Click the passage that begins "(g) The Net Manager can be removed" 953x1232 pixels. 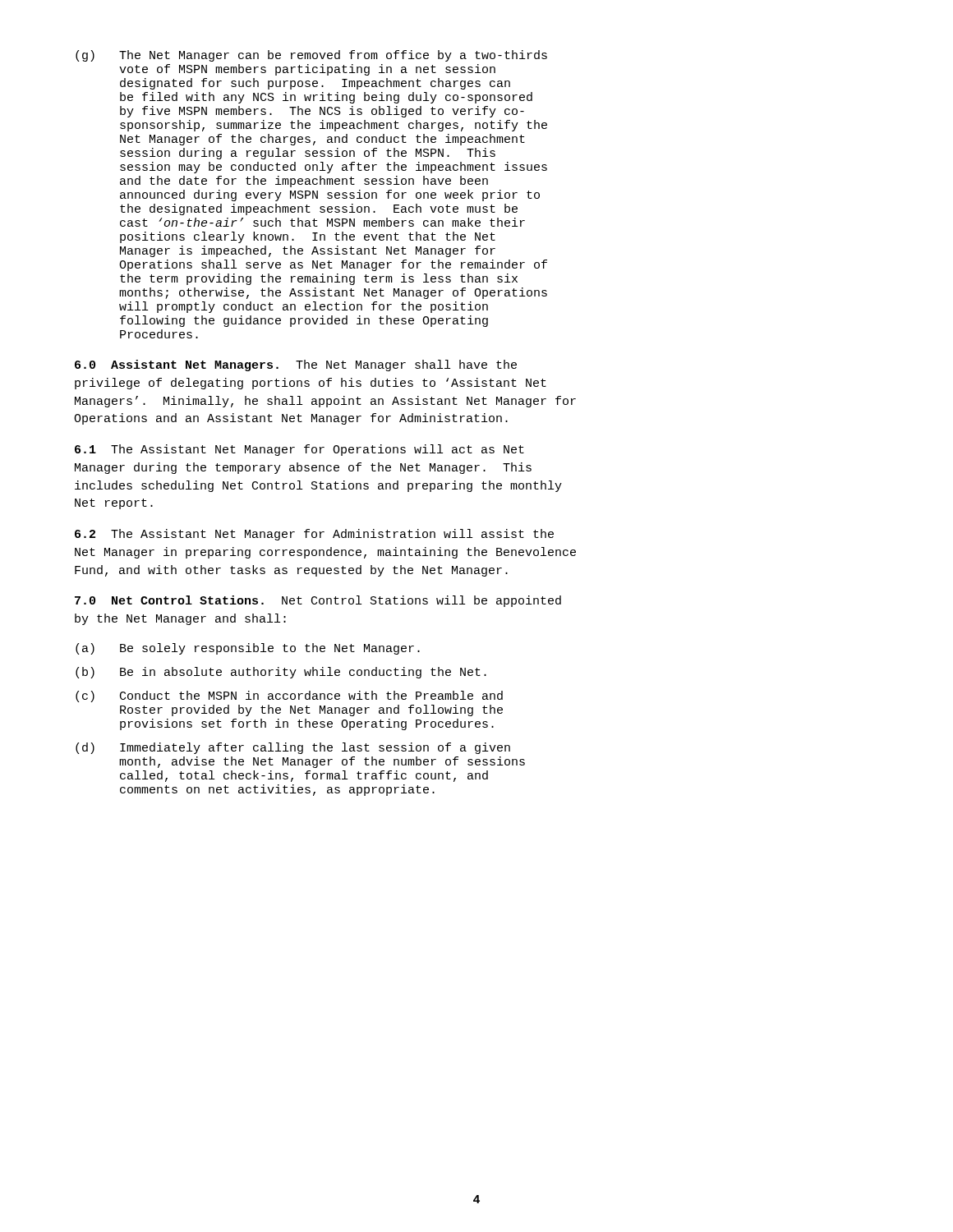pos(476,196)
